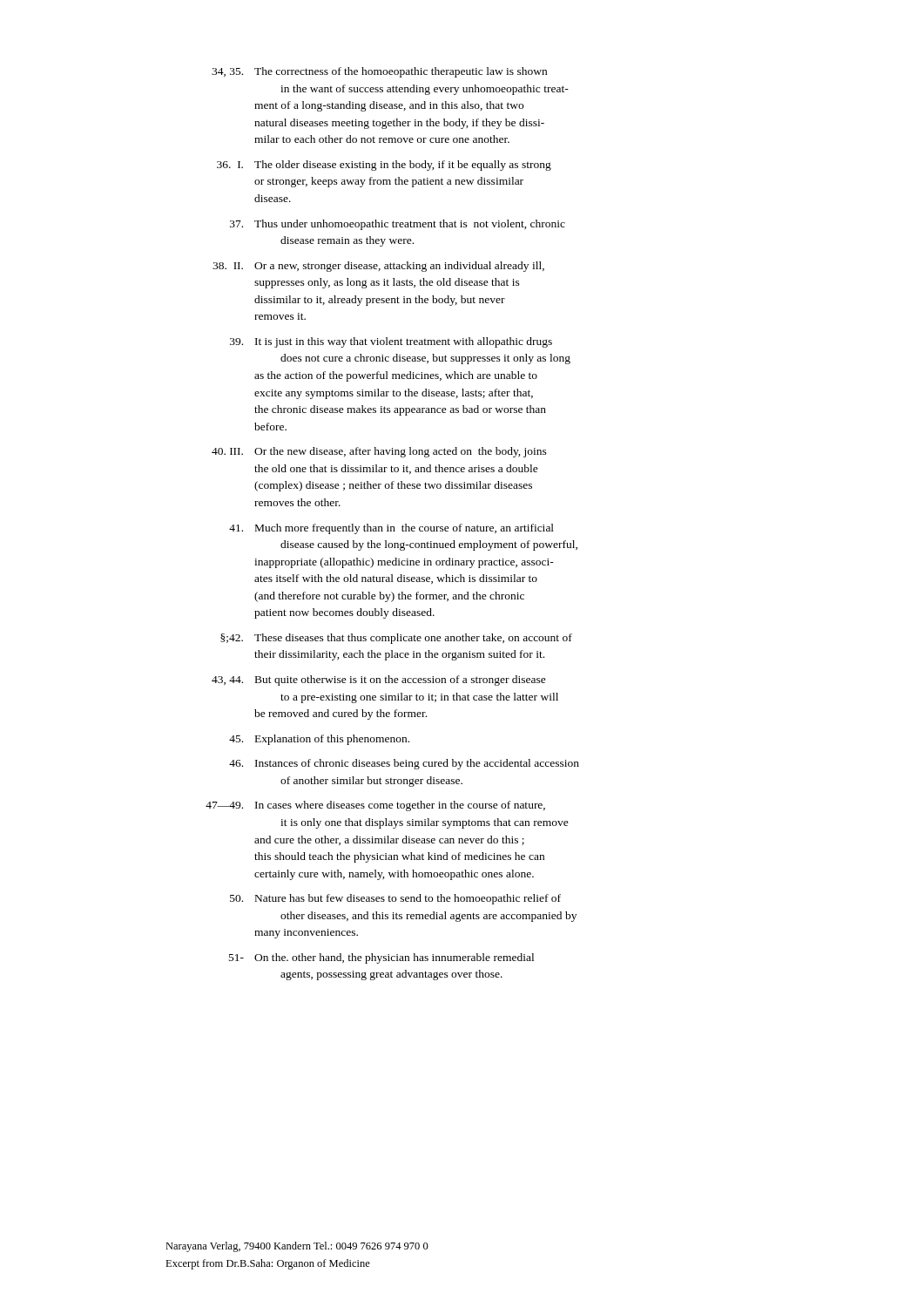Find the block on this page that starts "41. Much more frequently than in"
This screenshot has height=1307, width=924.
pyautogui.click(x=496, y=570)
